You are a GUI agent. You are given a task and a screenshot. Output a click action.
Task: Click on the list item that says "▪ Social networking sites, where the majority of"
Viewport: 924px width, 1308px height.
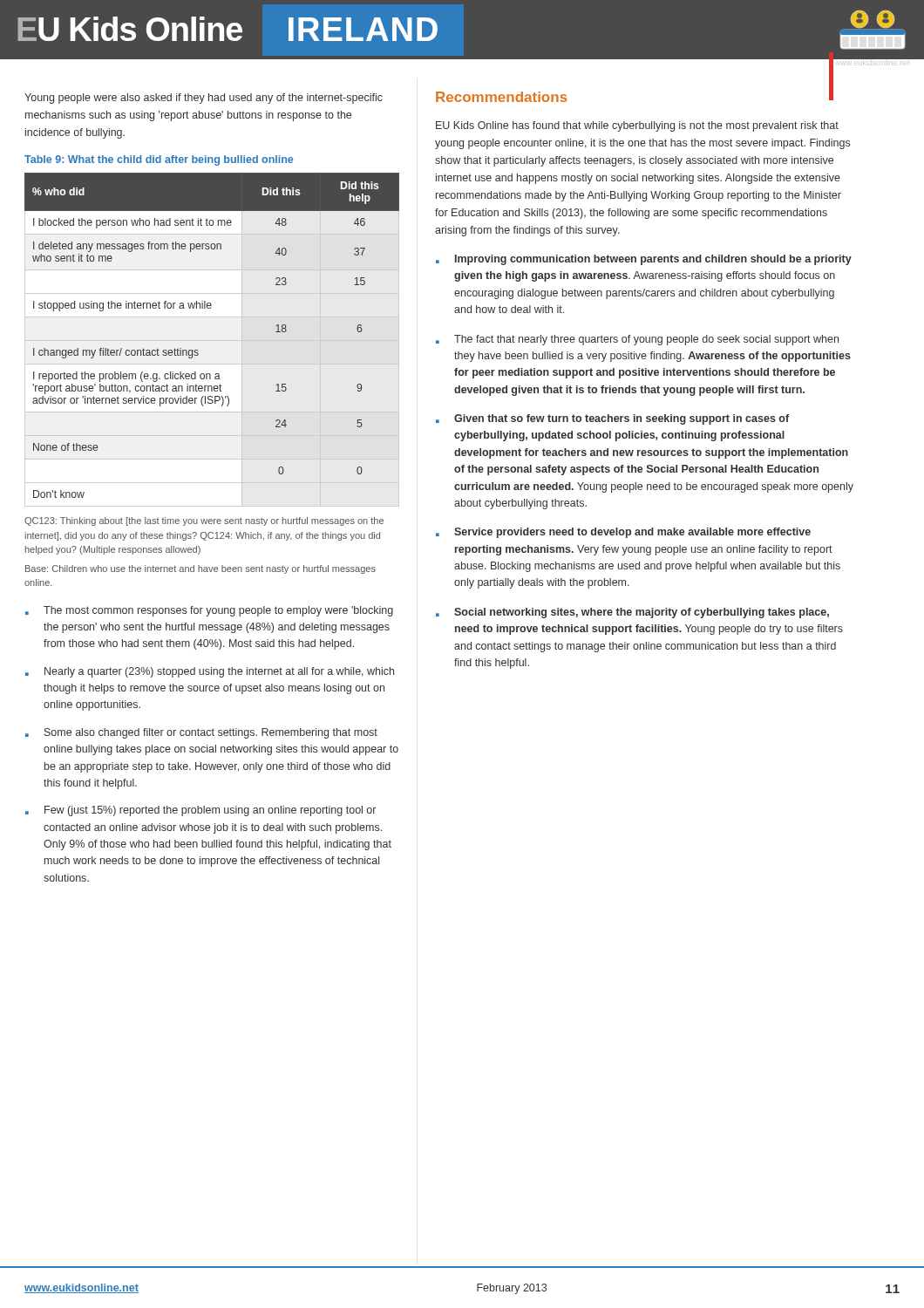(x=645, y=638)
